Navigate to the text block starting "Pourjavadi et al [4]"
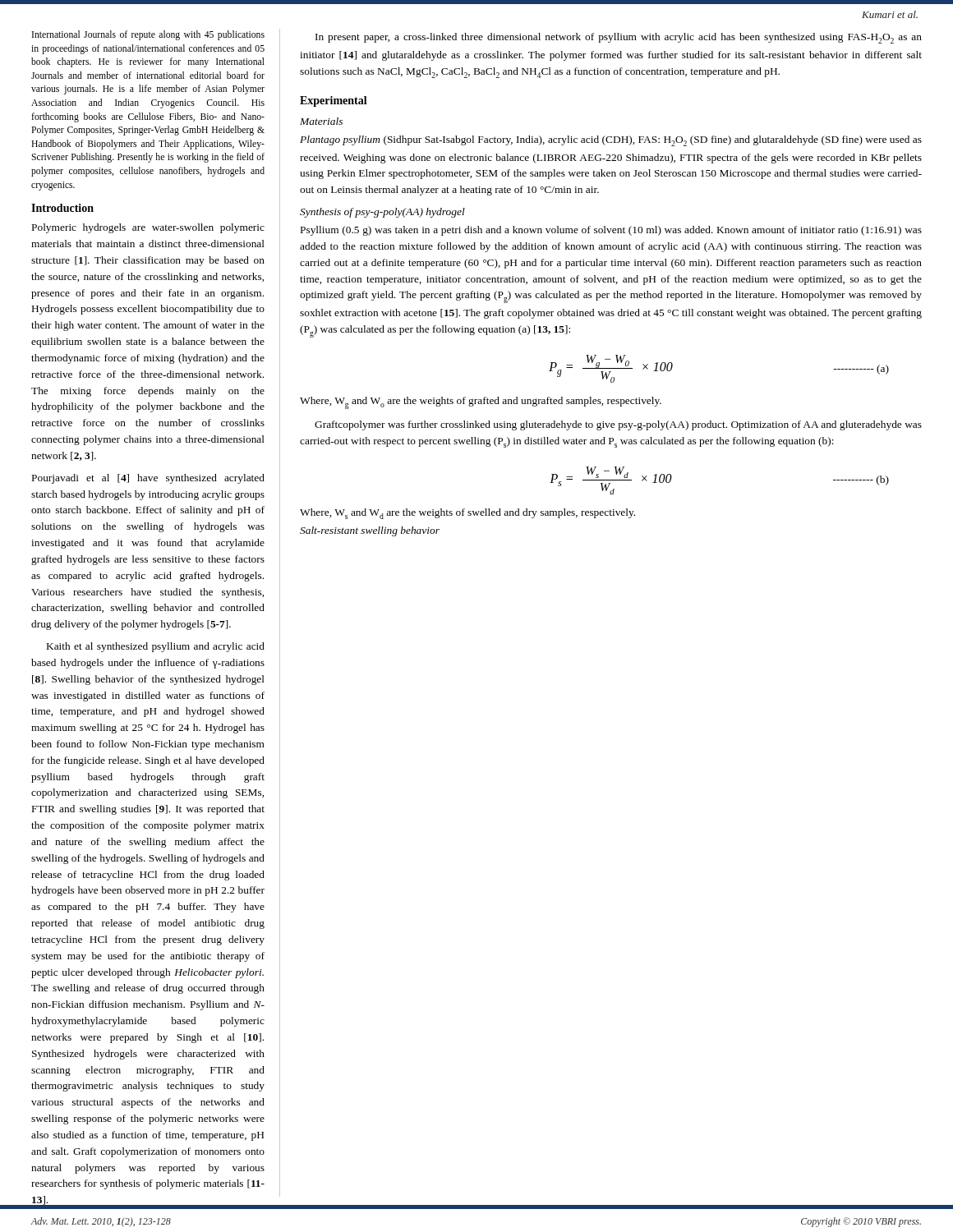This screenshot has height=1232, width=953. (148, 551)
